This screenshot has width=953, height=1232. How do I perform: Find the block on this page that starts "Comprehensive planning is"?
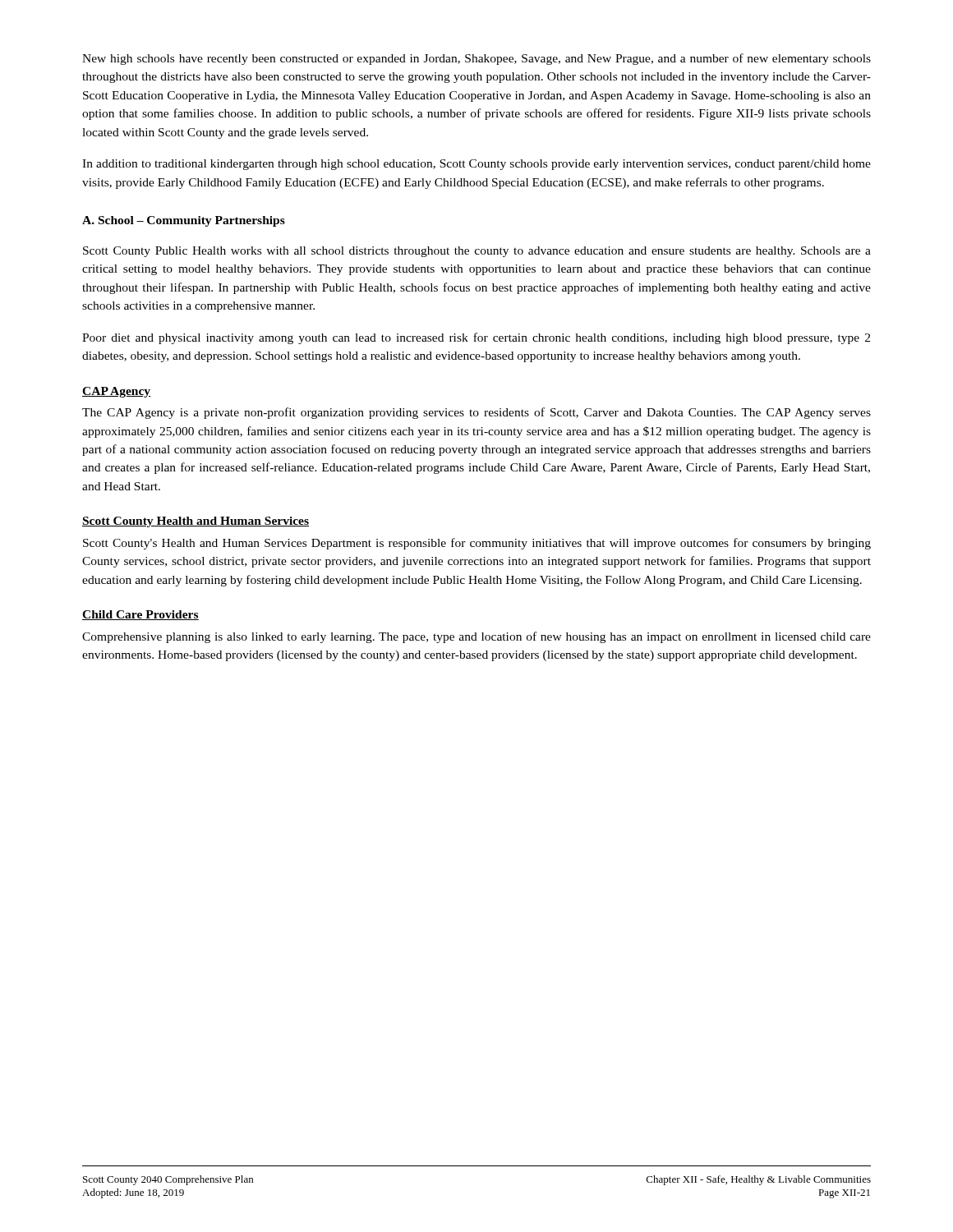pos(476,646)
